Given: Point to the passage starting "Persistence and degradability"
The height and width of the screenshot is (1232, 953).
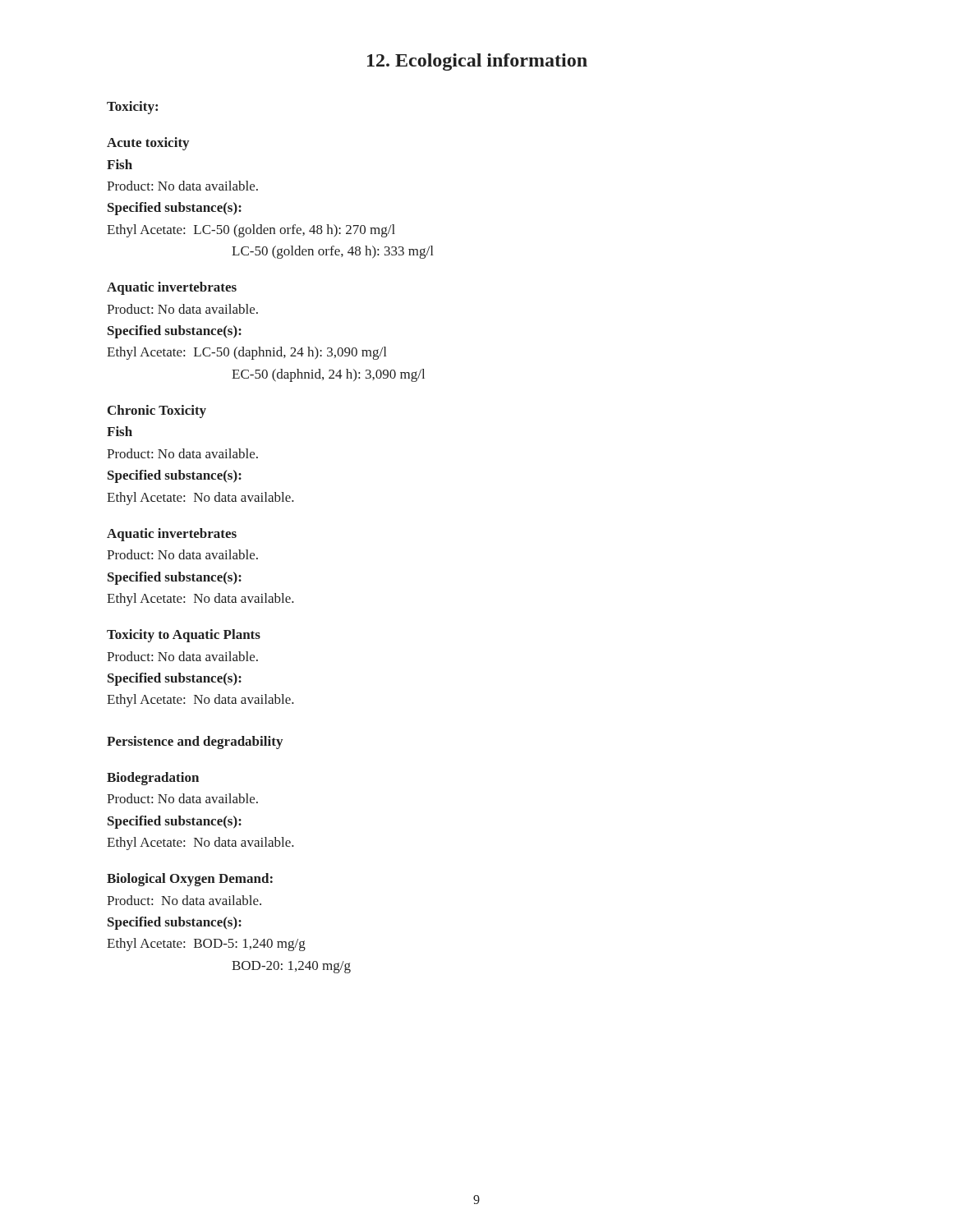Looking at the screenshot, I should 195,742.
